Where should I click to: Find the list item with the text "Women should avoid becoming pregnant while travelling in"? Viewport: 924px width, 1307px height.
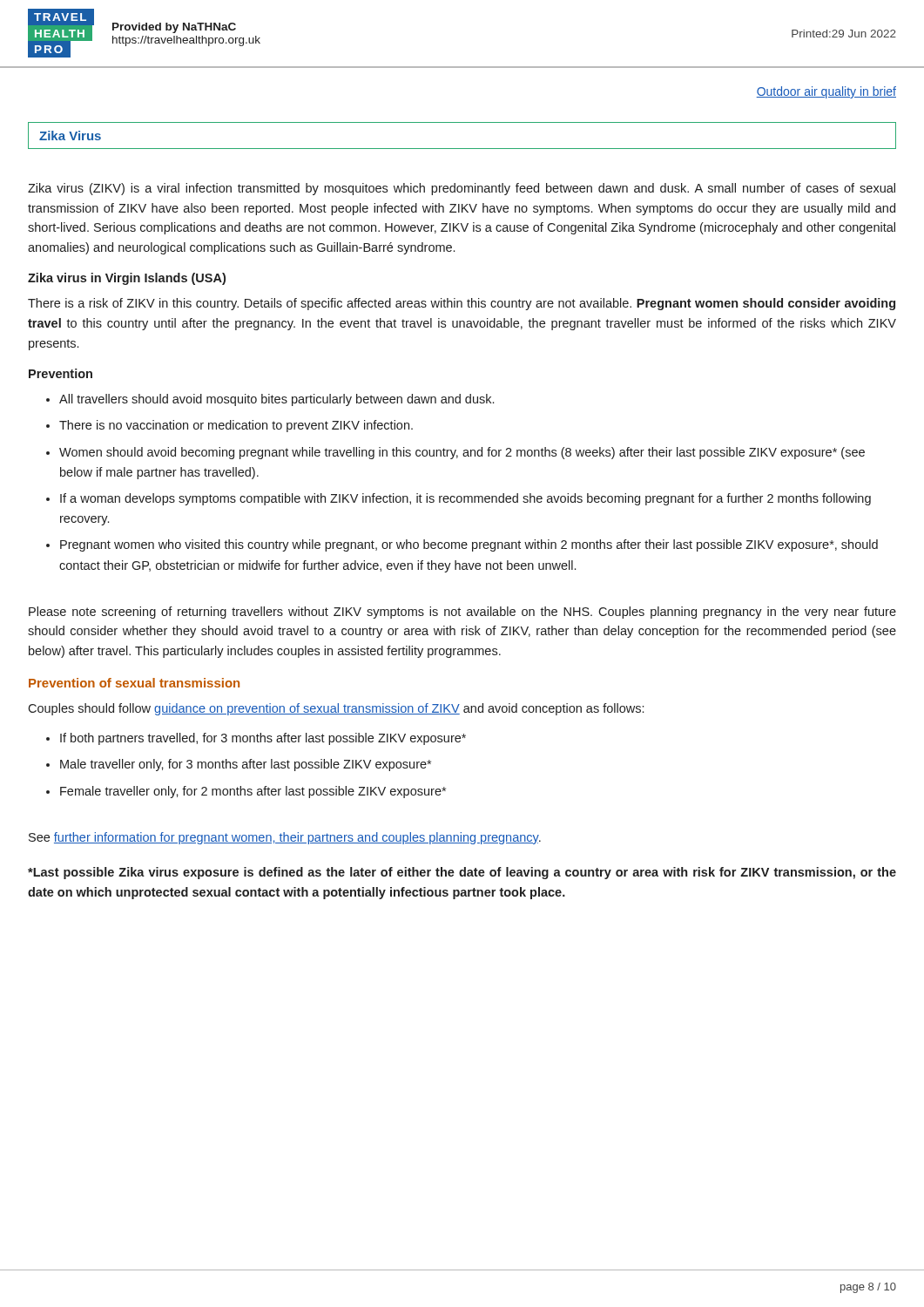point(462,462)
